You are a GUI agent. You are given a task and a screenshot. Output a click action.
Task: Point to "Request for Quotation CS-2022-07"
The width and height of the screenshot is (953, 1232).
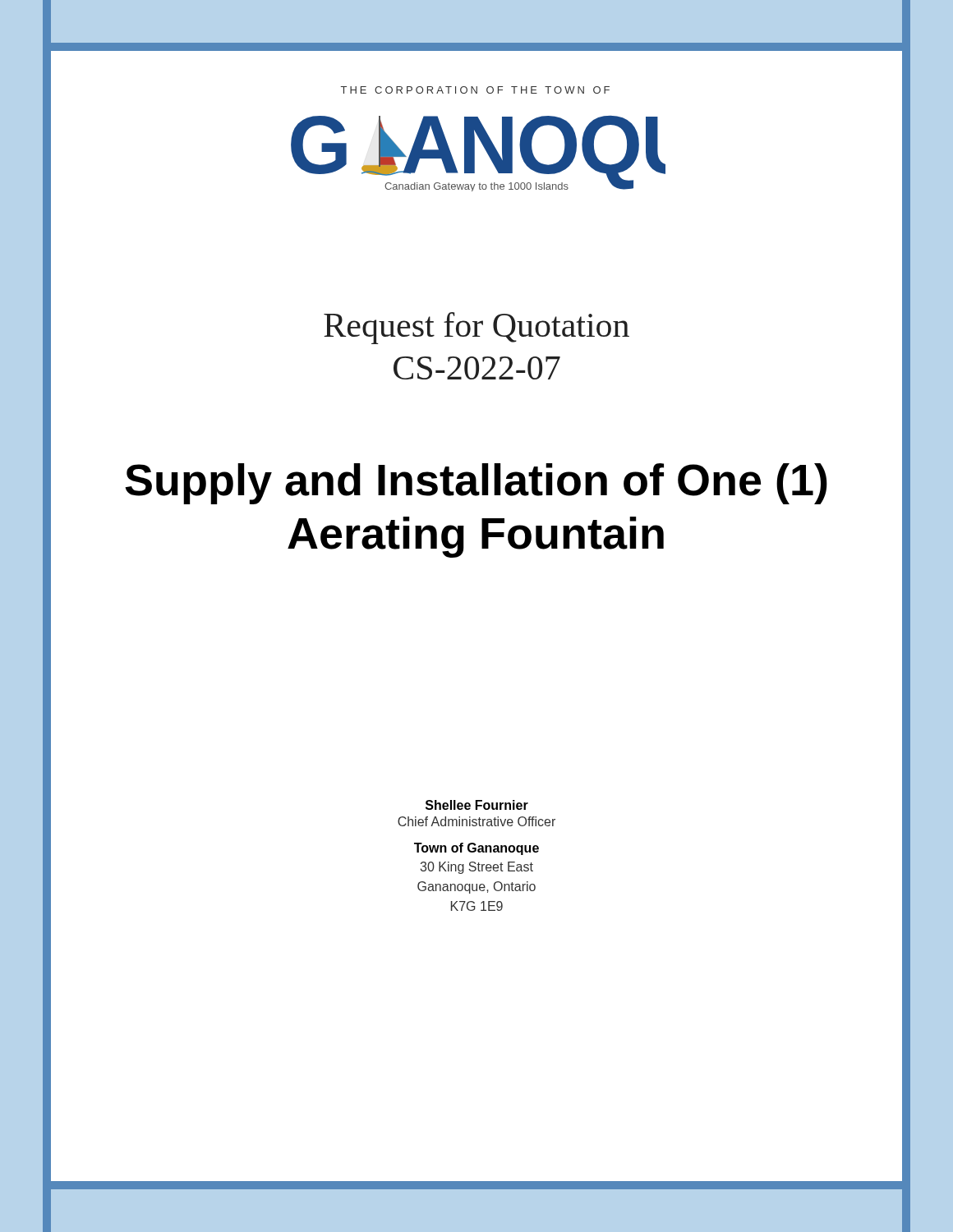point(476,347)
